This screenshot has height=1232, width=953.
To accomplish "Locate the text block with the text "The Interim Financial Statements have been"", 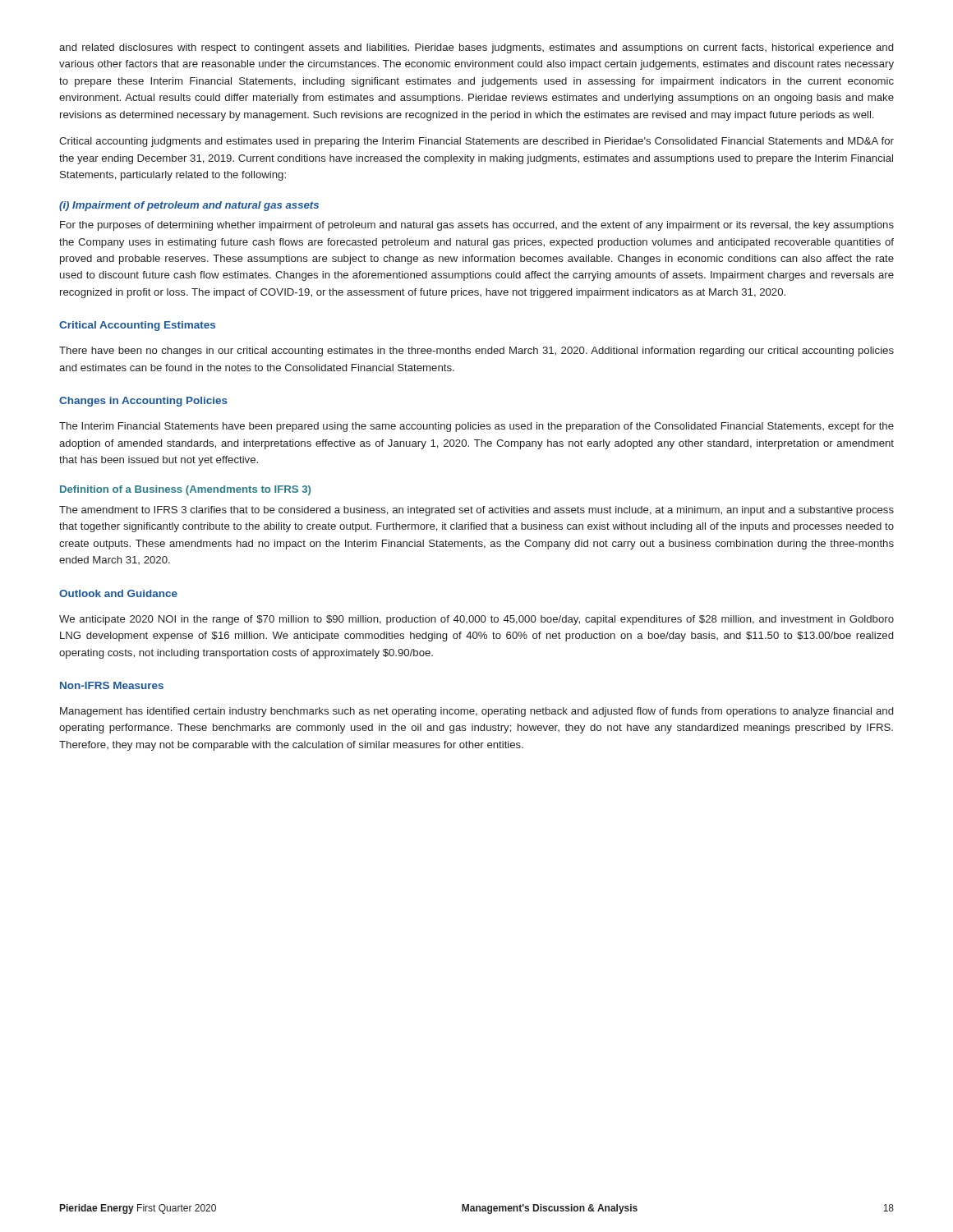I will coord(476,443).
